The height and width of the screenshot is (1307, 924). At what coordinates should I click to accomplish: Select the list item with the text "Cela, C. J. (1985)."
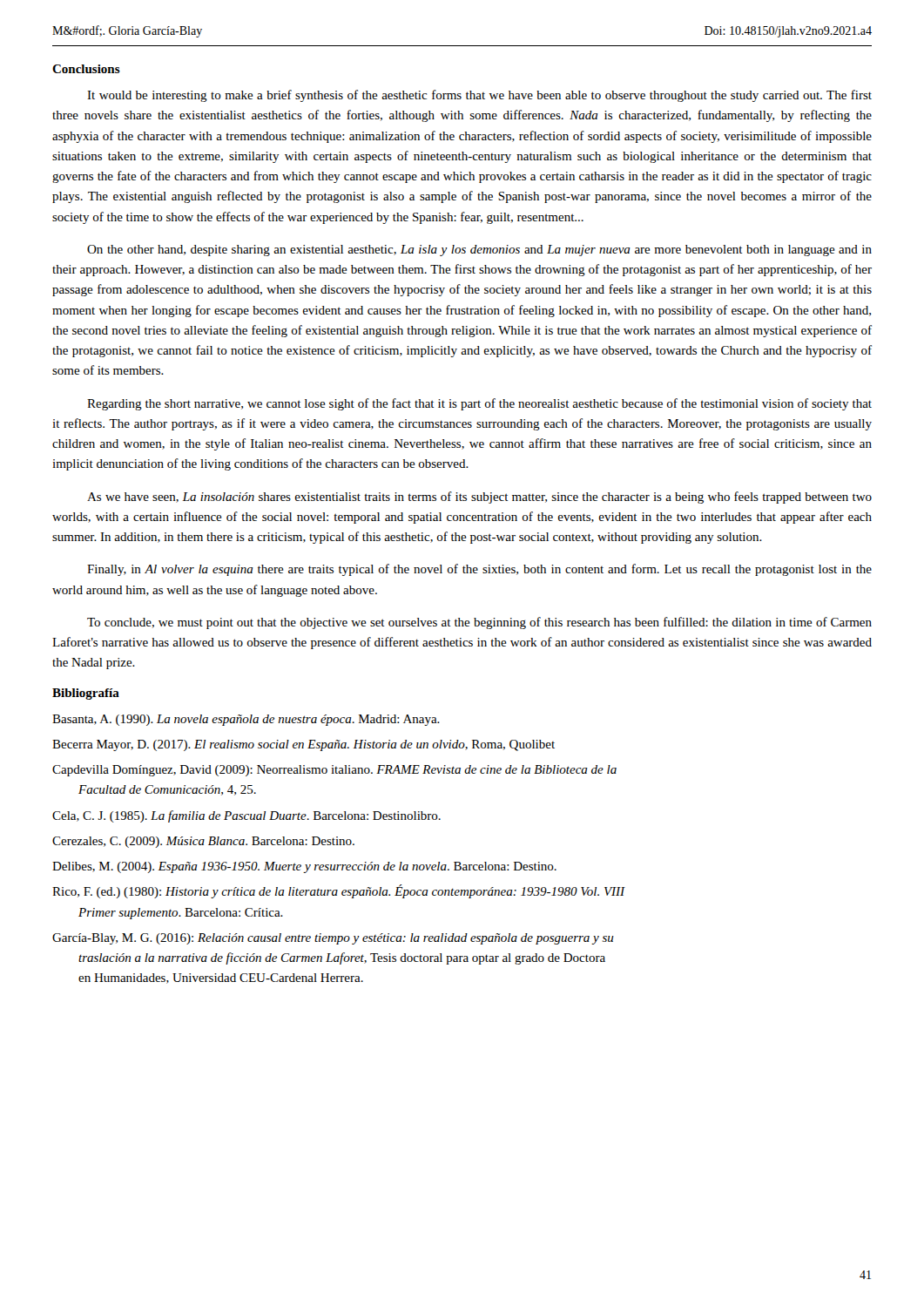[x=247, y=815]
